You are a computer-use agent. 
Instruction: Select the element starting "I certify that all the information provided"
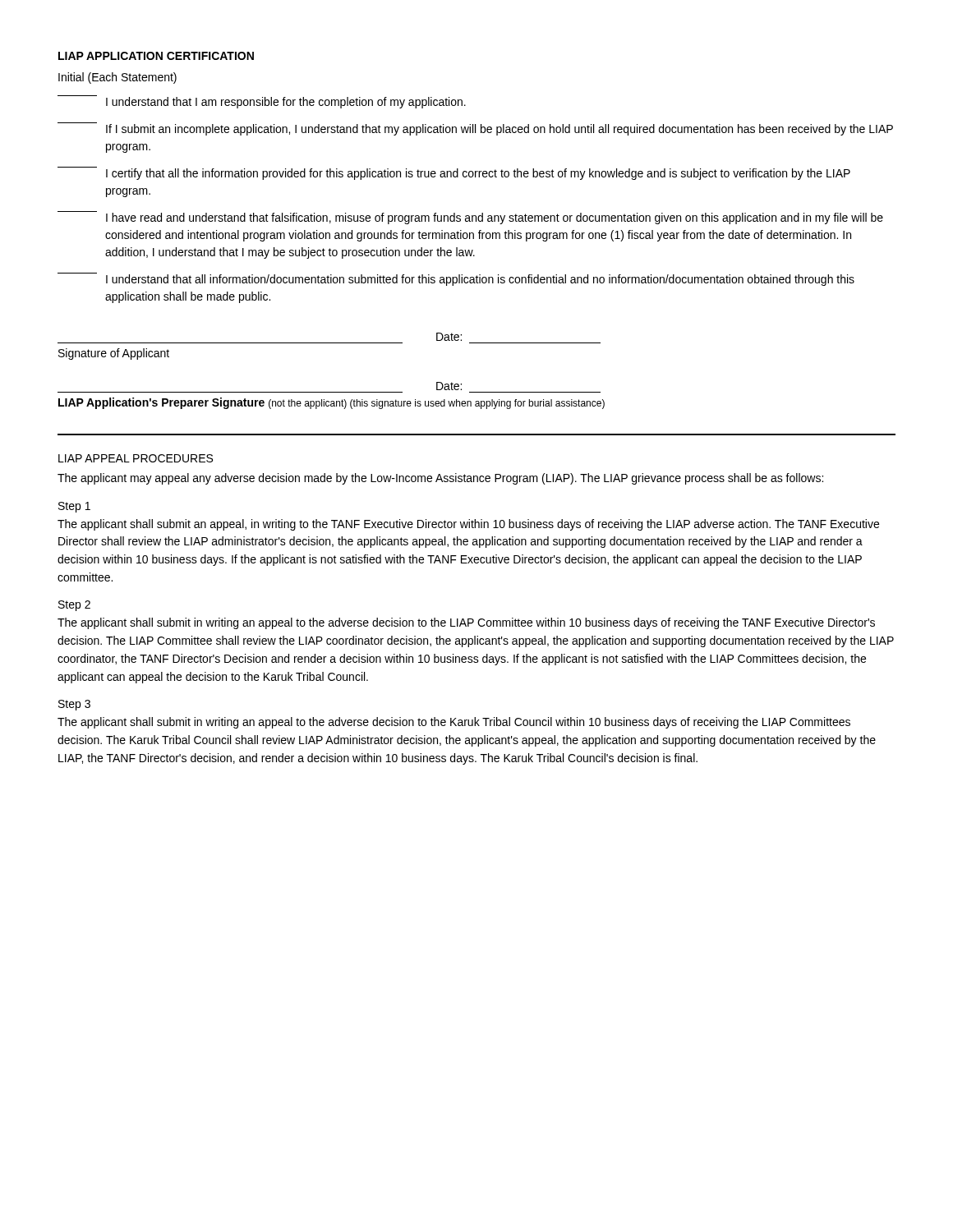click(x=476, y=182)
